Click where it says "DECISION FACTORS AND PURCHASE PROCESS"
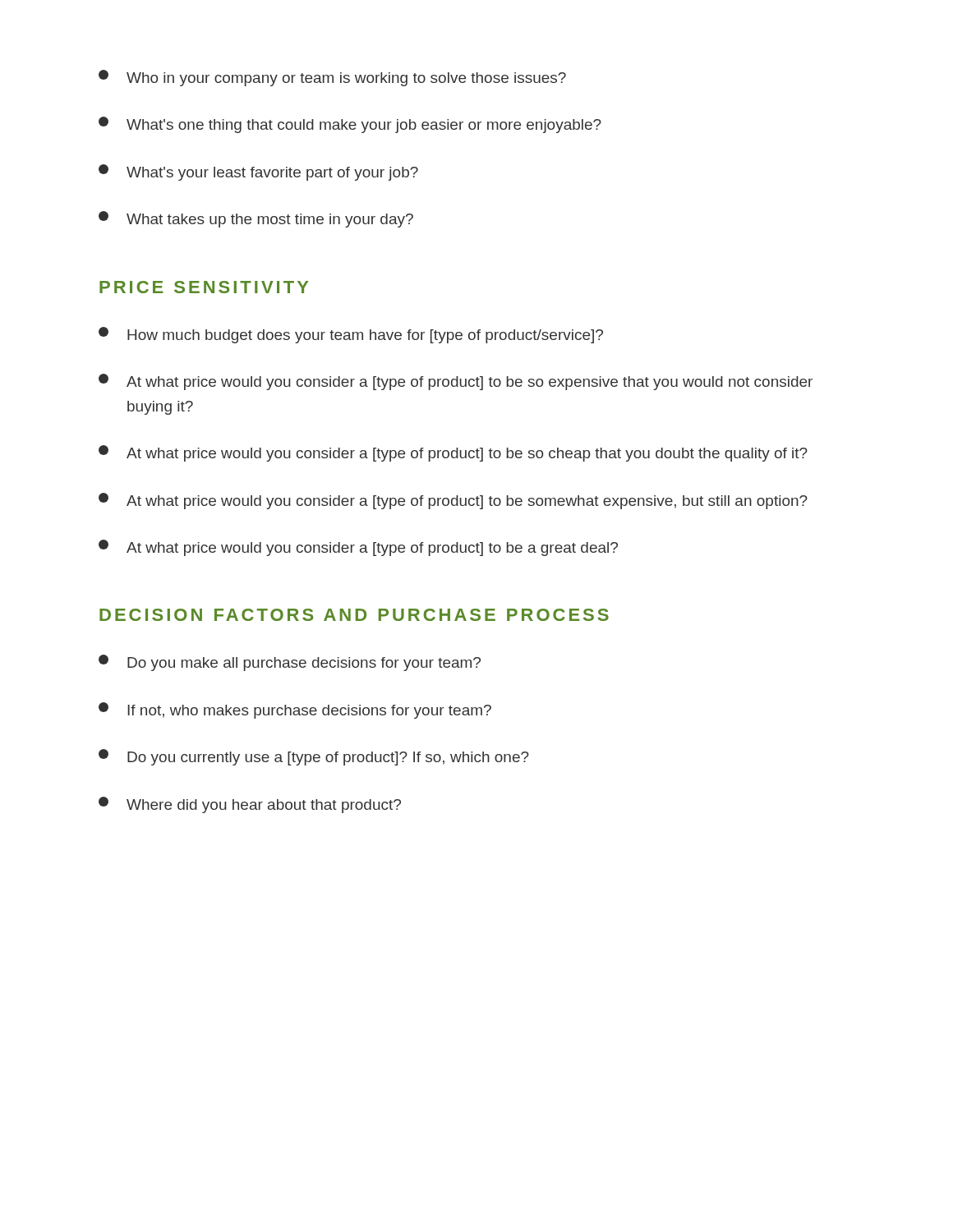 click(476, 615)
